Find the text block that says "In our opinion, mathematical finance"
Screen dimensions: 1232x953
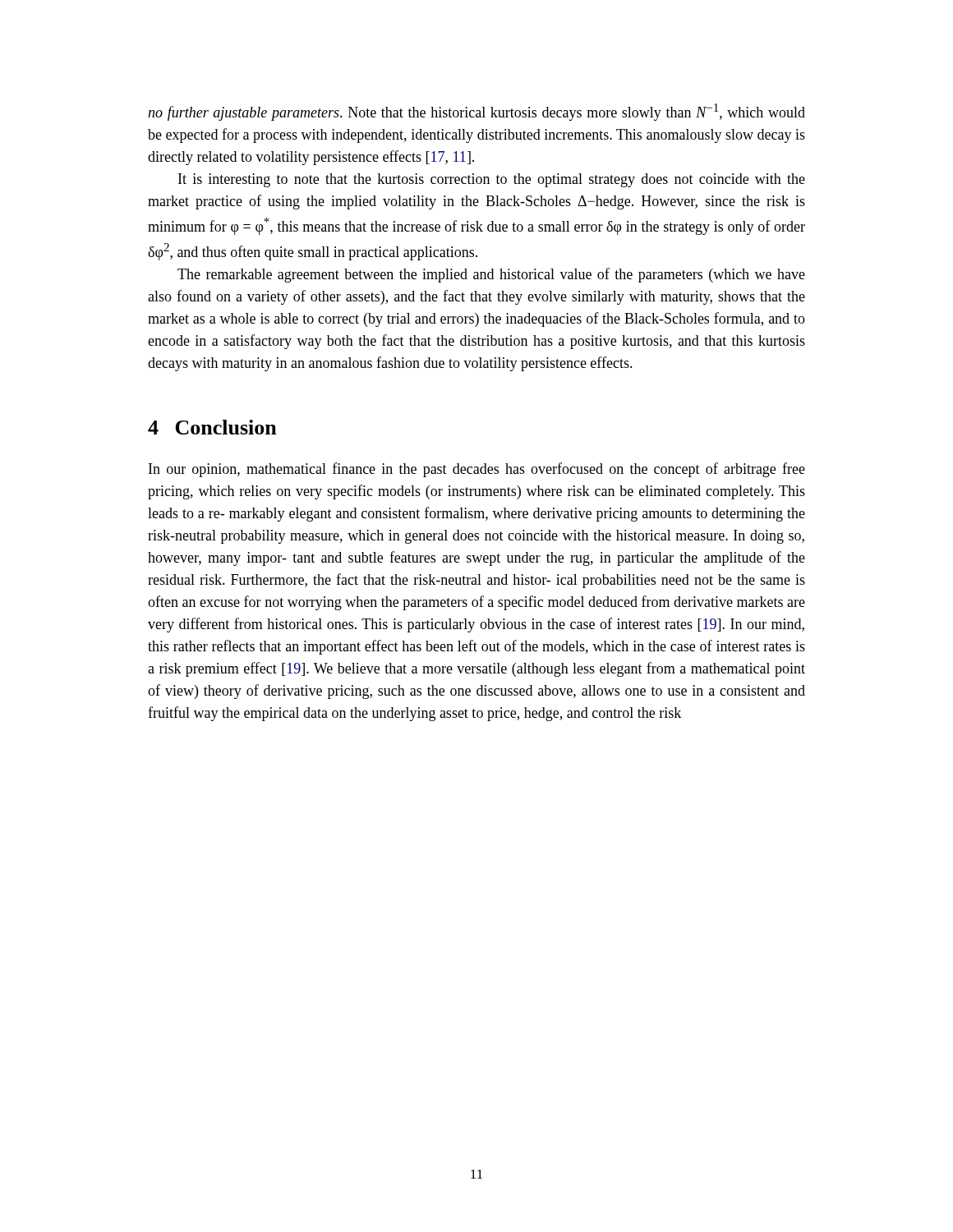point(476,591)
